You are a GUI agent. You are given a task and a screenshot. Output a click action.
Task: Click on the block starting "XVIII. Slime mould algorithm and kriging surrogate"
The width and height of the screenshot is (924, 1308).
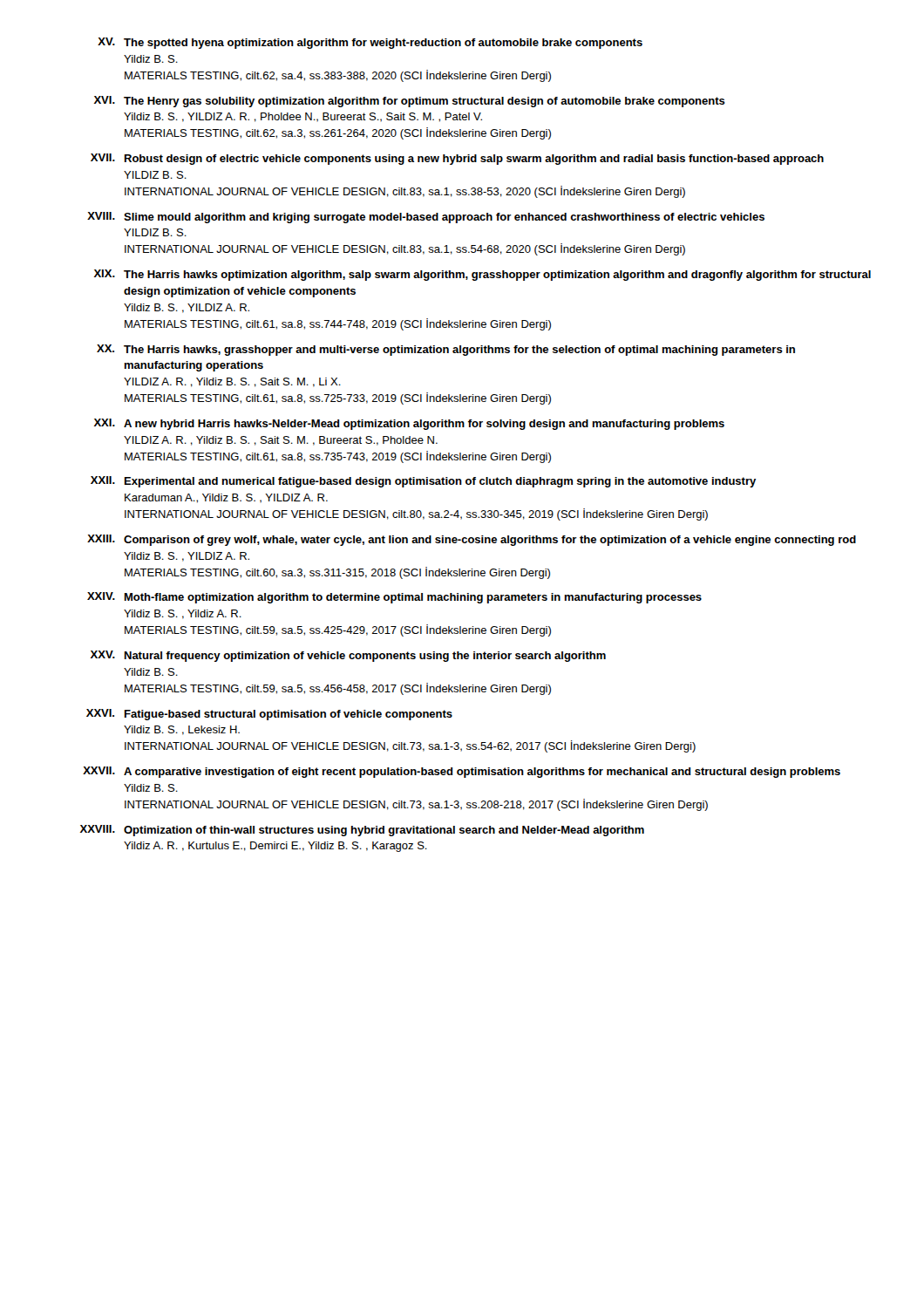tap(471, 234)
